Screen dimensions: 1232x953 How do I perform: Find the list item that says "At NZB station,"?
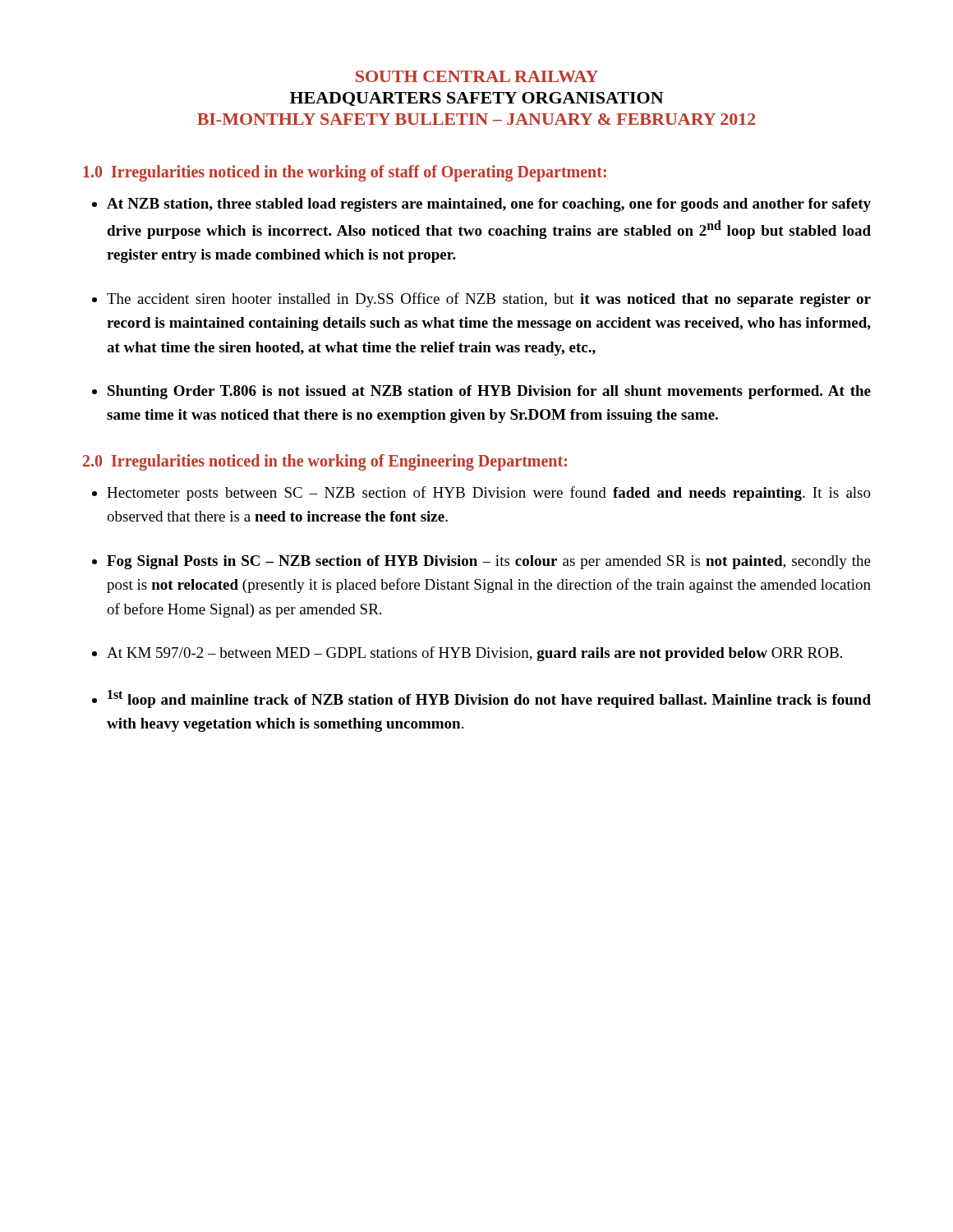coord(489,229)
